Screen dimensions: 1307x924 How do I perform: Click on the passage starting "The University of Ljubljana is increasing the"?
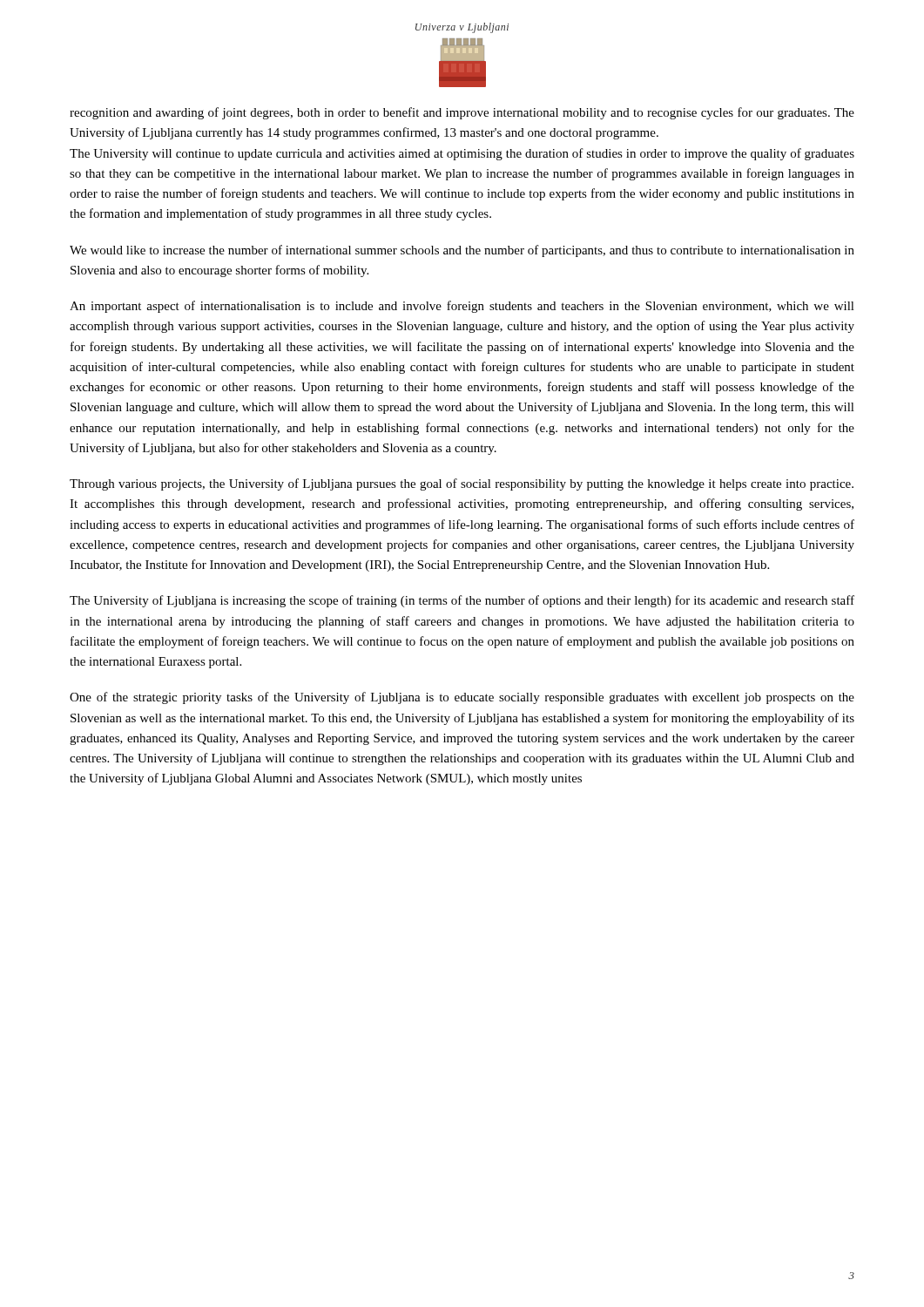(x=462, y=631)
